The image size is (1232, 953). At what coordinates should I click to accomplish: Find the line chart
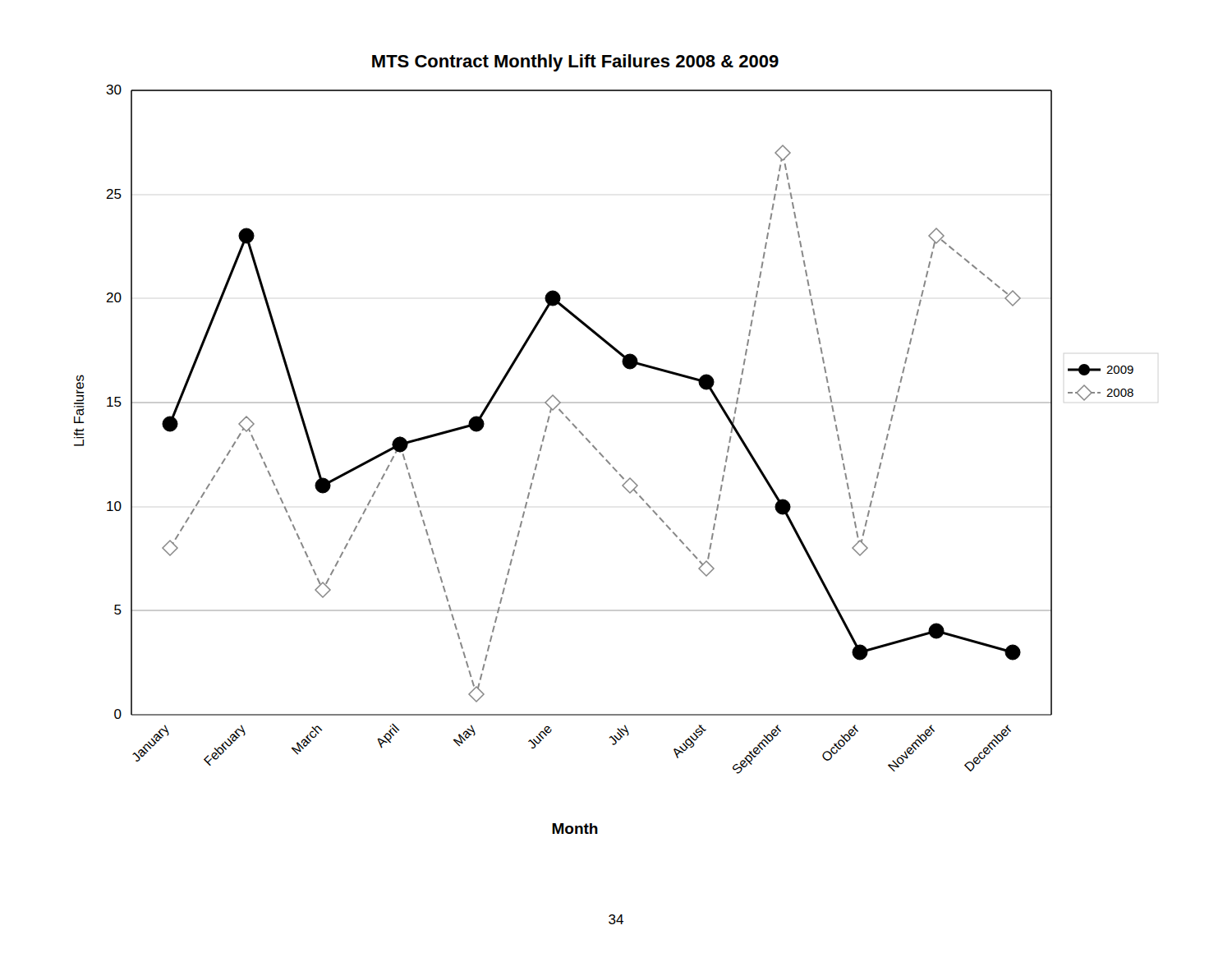pyautogui.click(x=616, y=452)
